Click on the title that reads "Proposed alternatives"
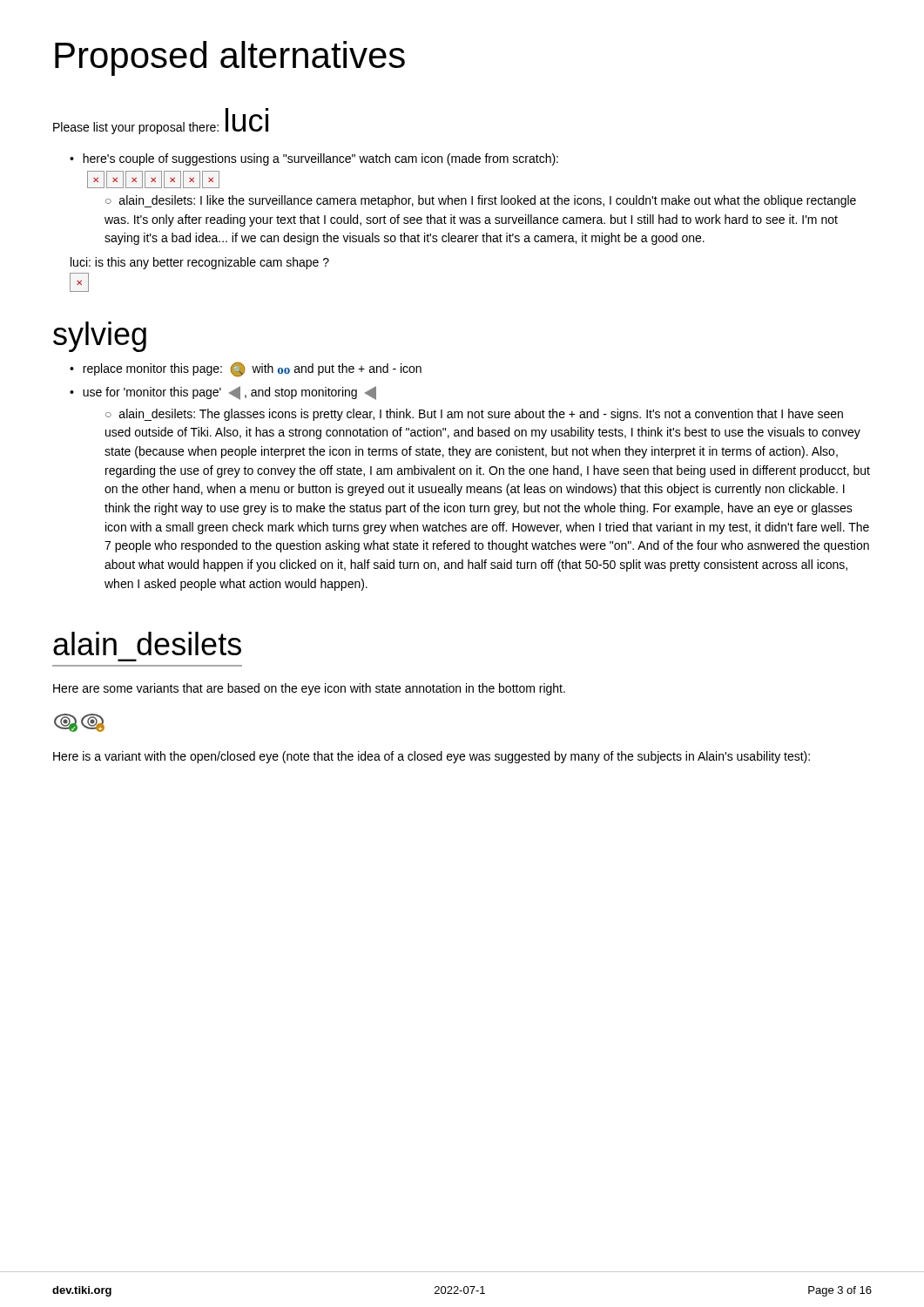 (x=230, y=58)
